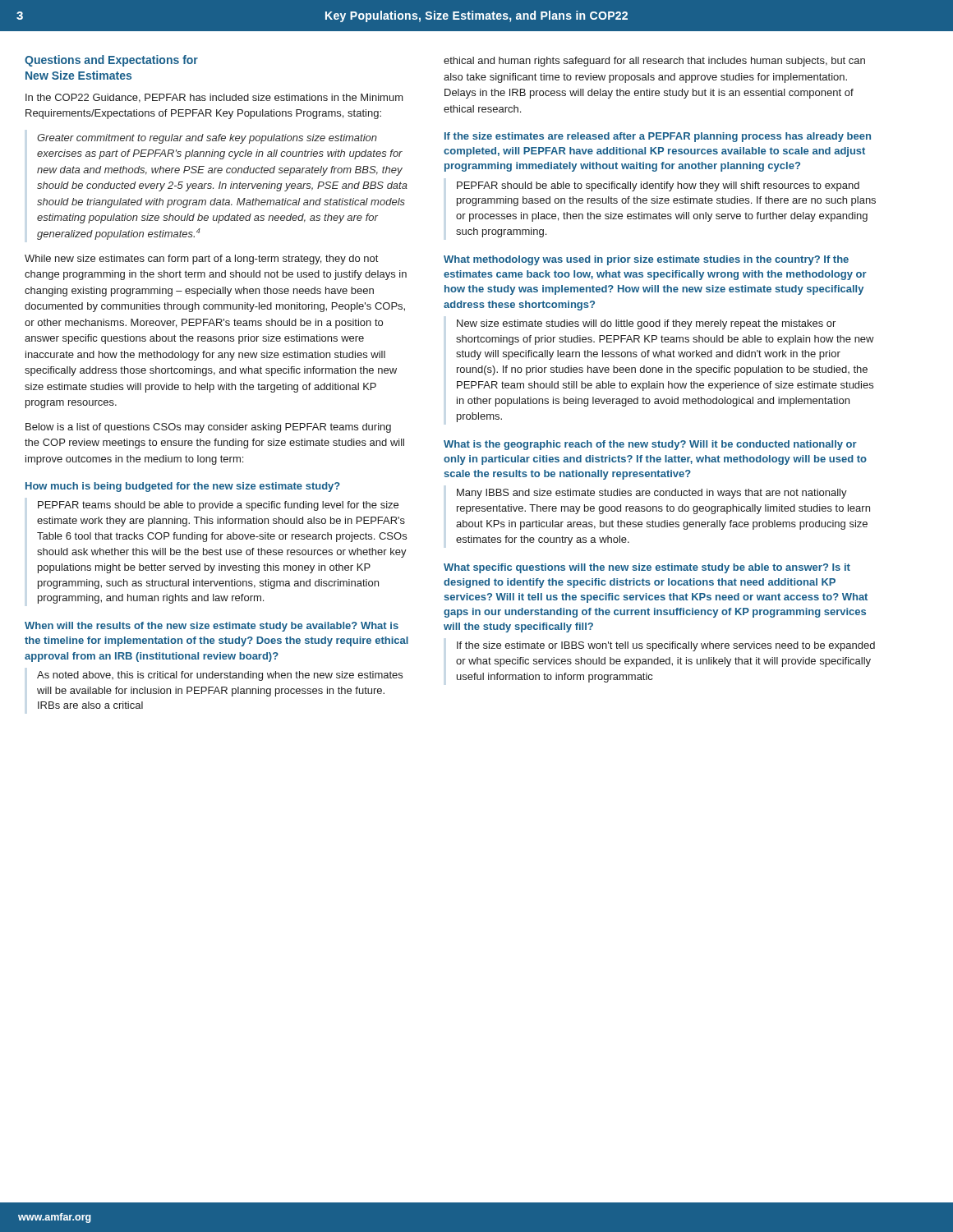Select the text starting "What methodology was used in"
This screenshot has height=1232, width=953.
pos(655,282)
